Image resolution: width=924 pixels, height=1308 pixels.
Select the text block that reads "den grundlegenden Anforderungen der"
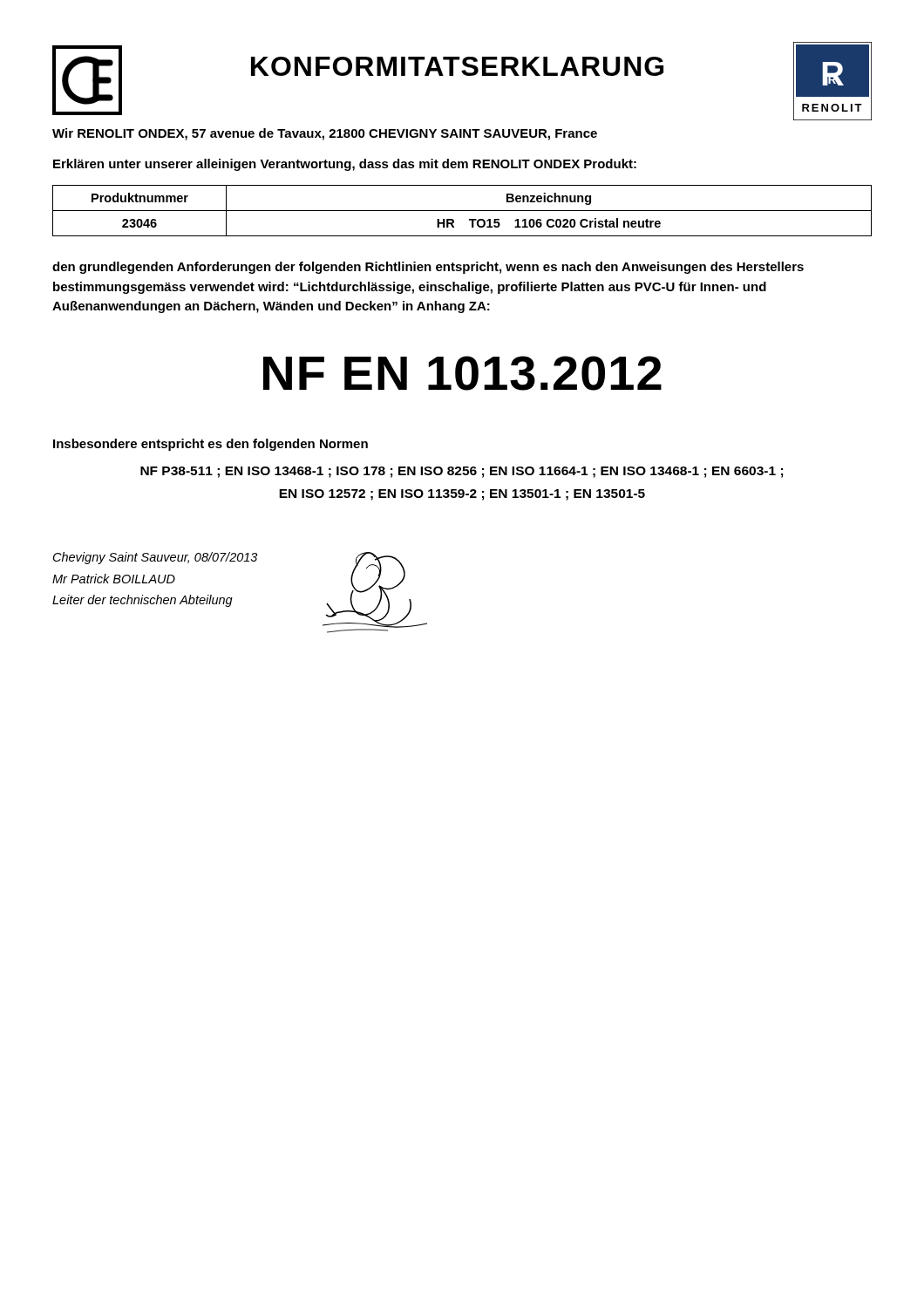[428, 286]
